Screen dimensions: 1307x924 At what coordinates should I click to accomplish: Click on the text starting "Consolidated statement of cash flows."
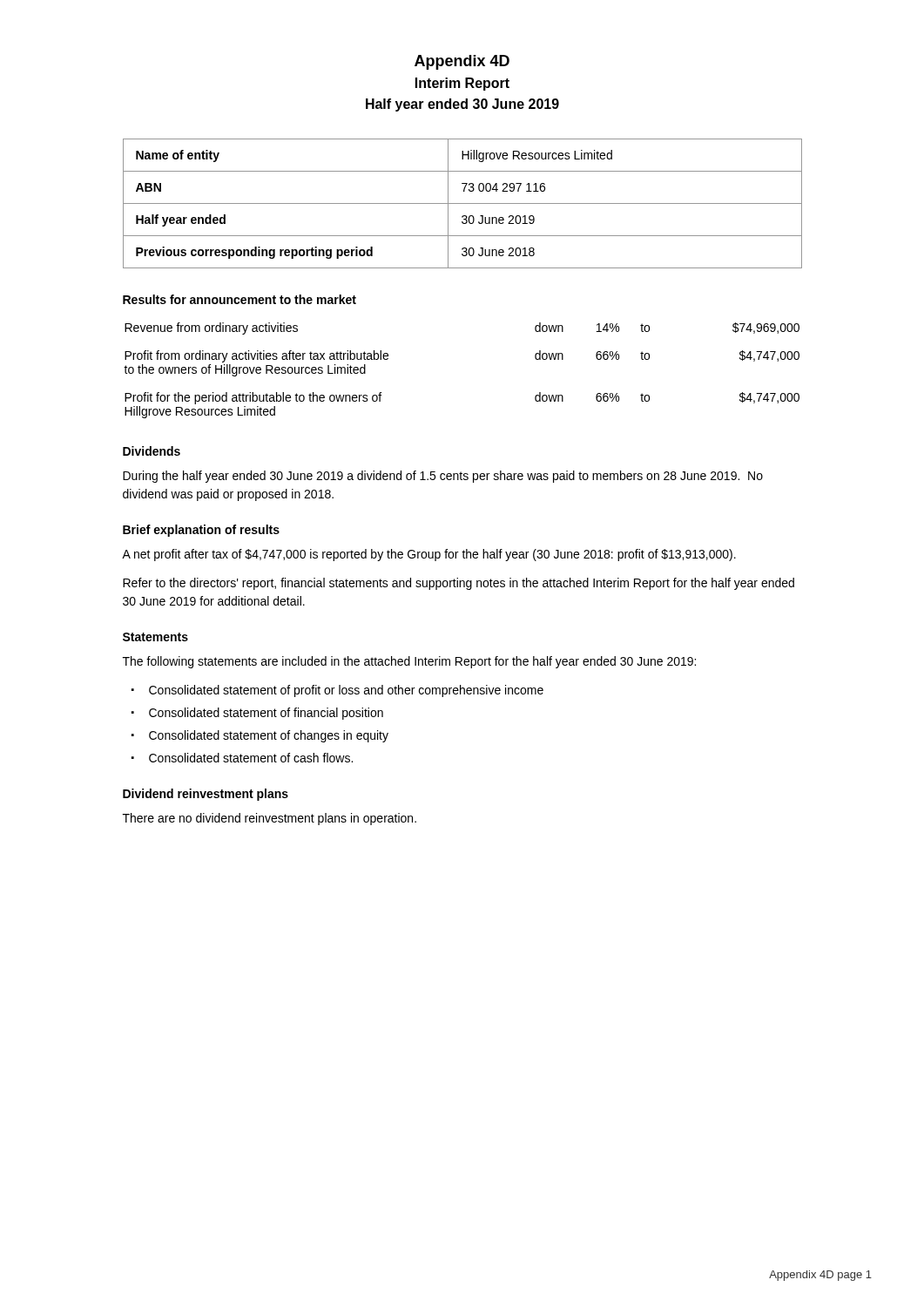[x=251, y=758]
